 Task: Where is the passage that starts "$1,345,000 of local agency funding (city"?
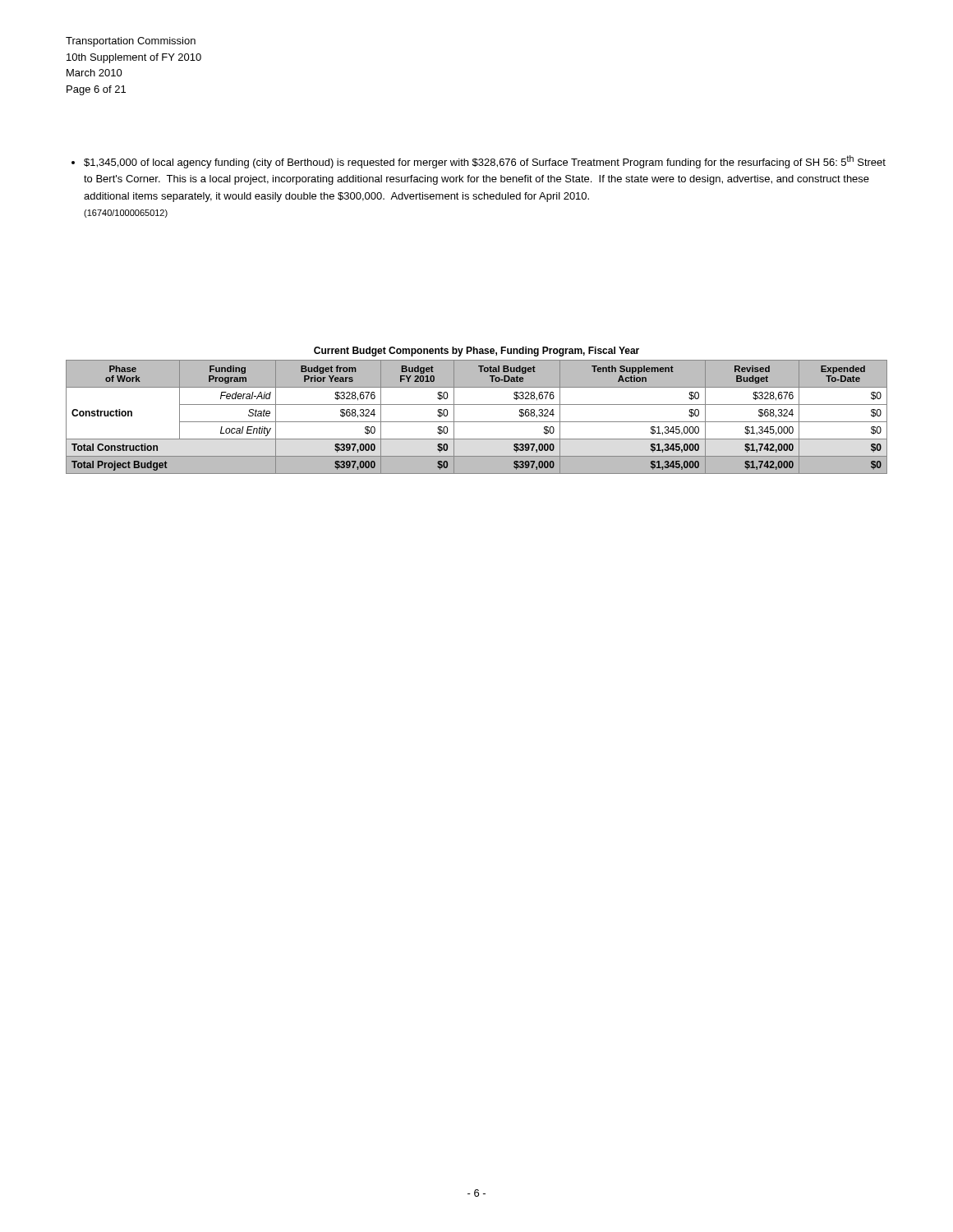coord(476,186)
